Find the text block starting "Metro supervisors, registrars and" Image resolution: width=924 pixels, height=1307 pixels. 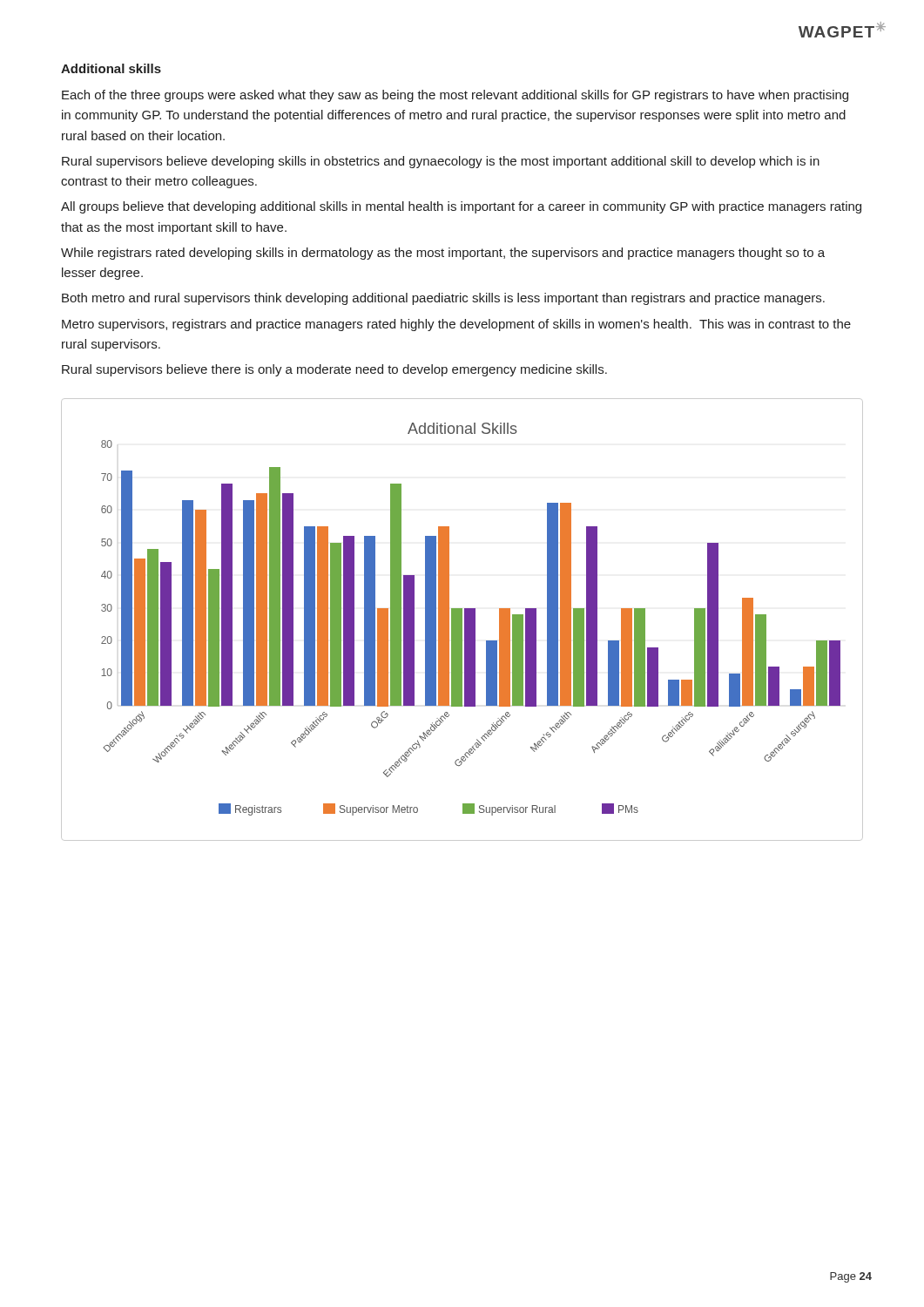(456, 333)
